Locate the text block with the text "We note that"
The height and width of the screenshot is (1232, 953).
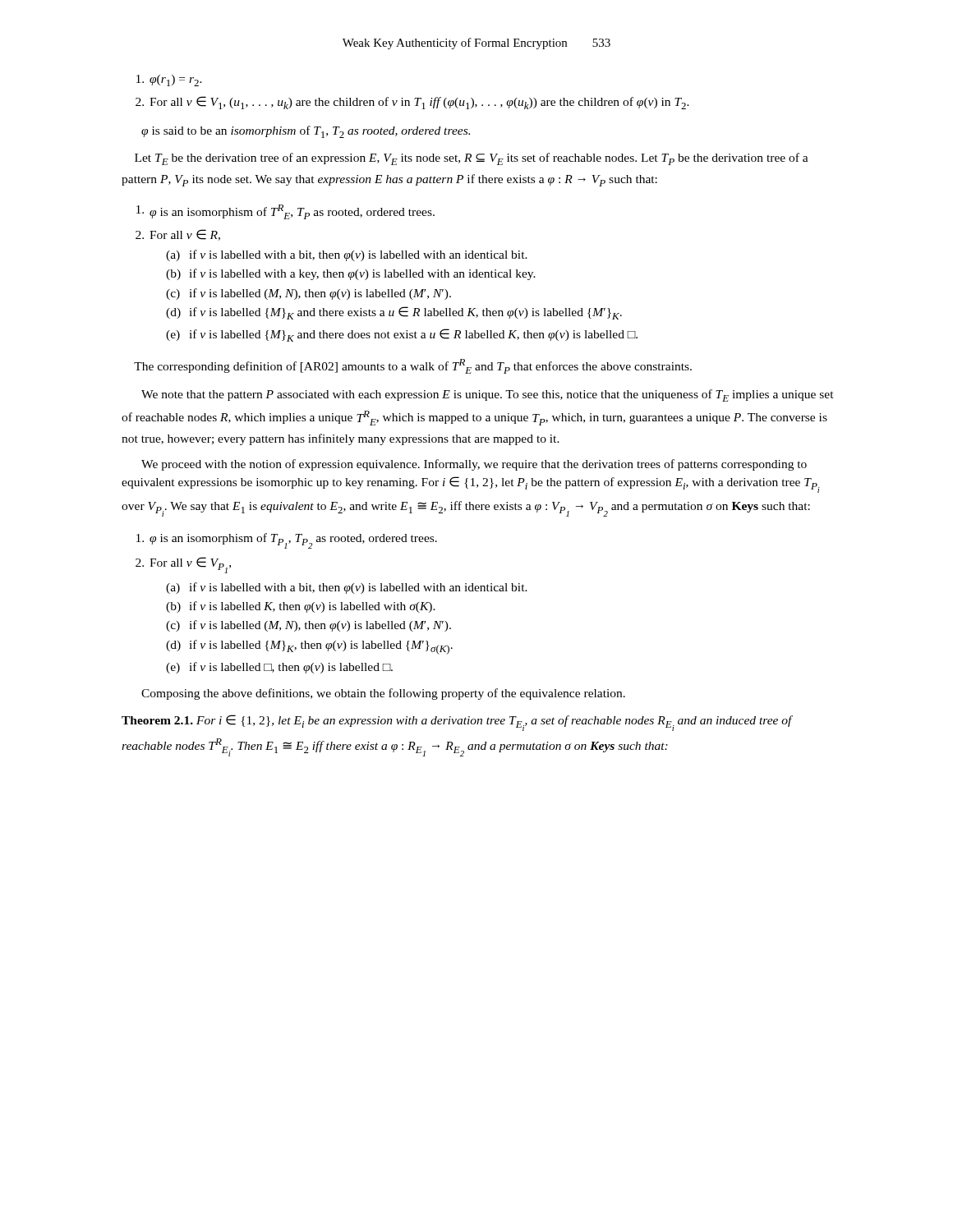click(478, 416)
